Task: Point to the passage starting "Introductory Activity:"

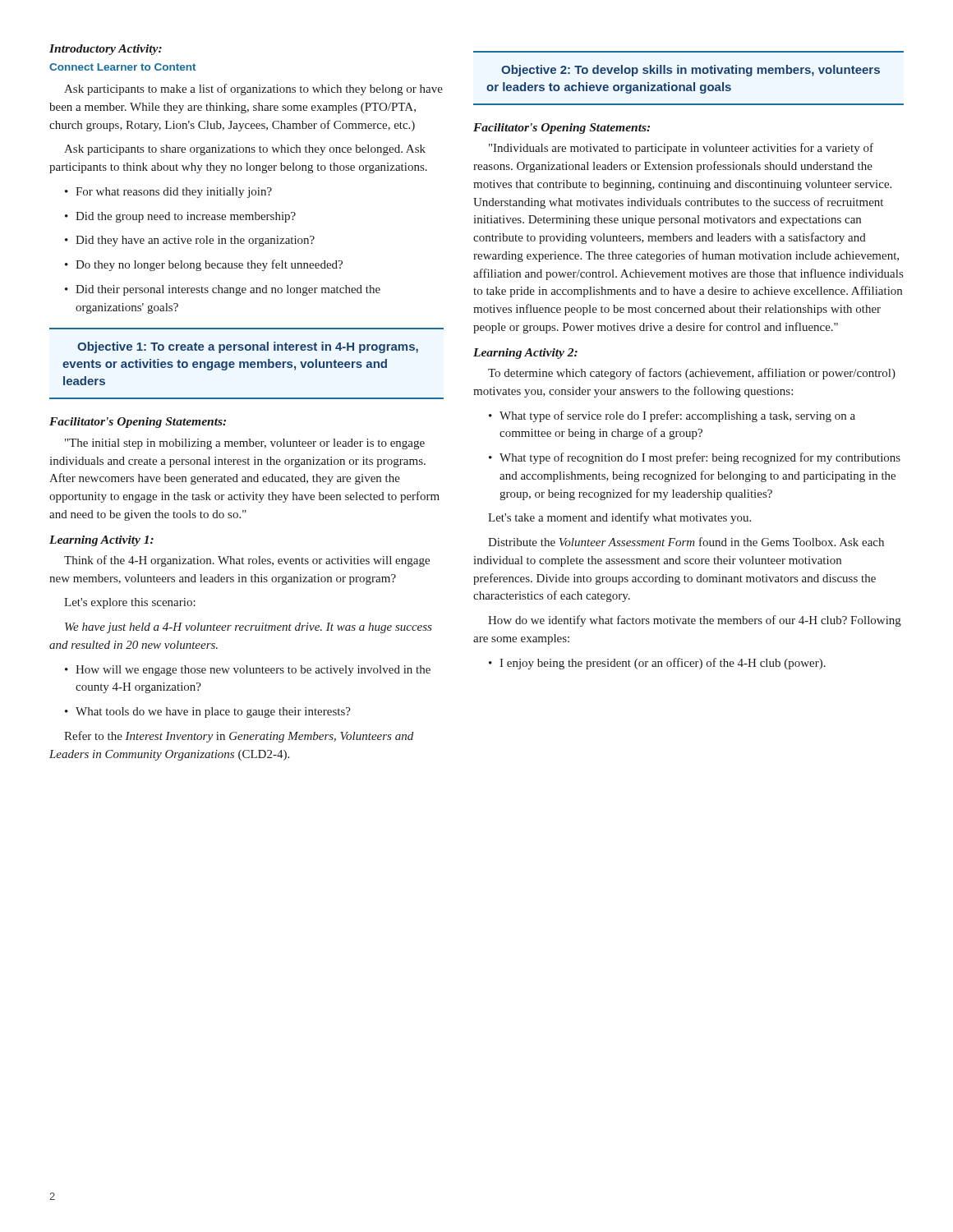Action: click(x=106, y=50)
